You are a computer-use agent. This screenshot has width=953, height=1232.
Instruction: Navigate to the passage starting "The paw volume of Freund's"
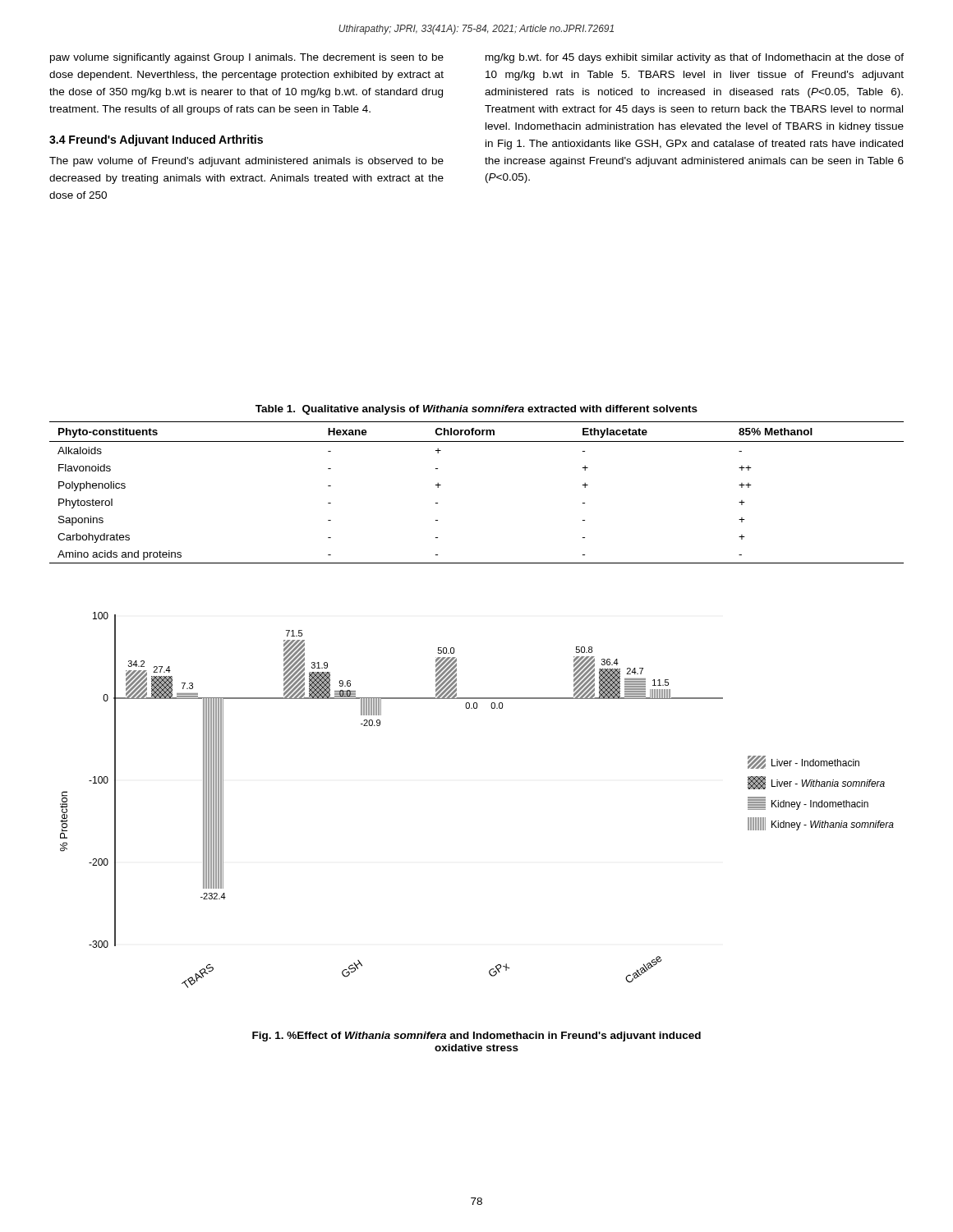(246, 177)
